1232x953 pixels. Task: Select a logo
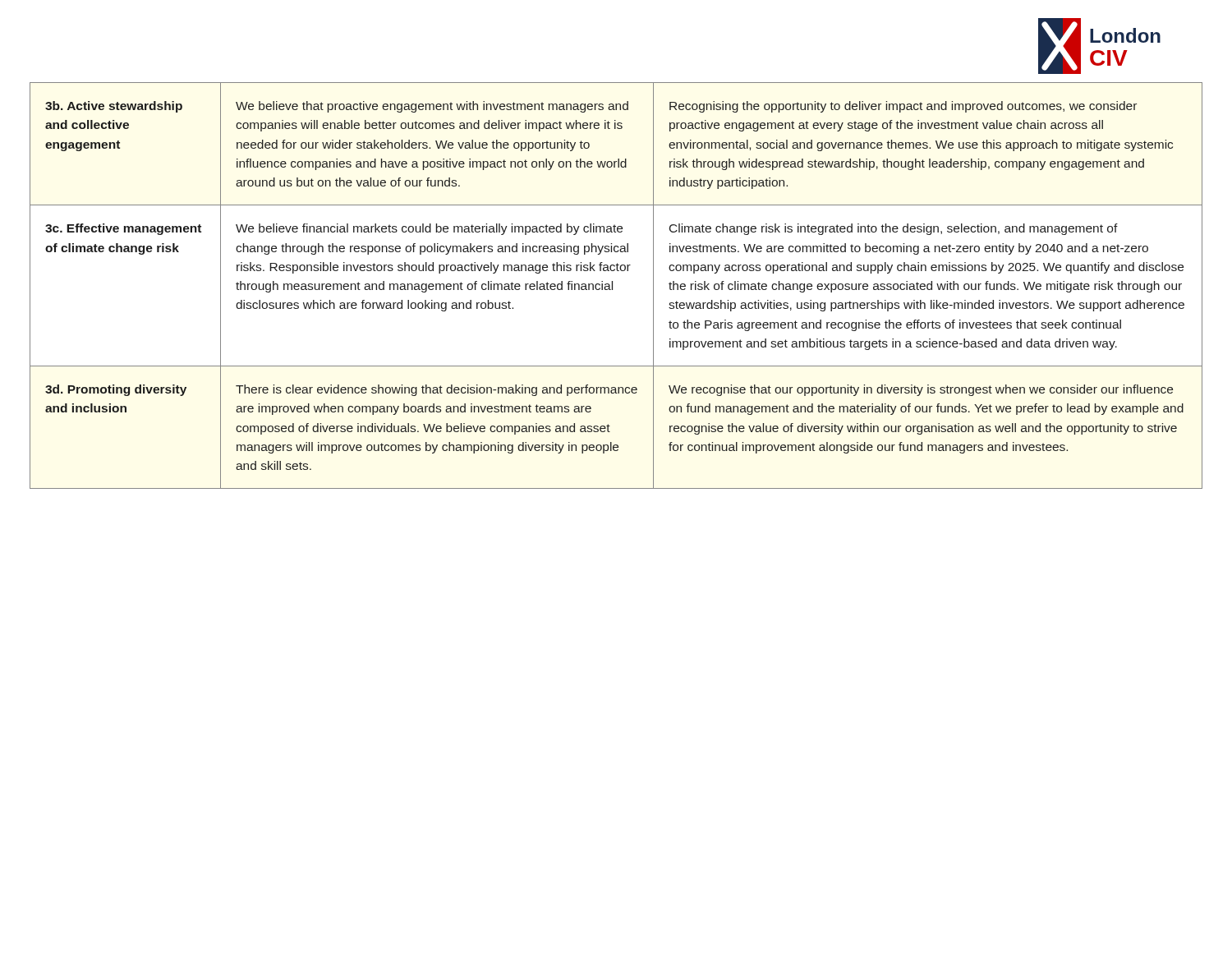pos(1120,46)
